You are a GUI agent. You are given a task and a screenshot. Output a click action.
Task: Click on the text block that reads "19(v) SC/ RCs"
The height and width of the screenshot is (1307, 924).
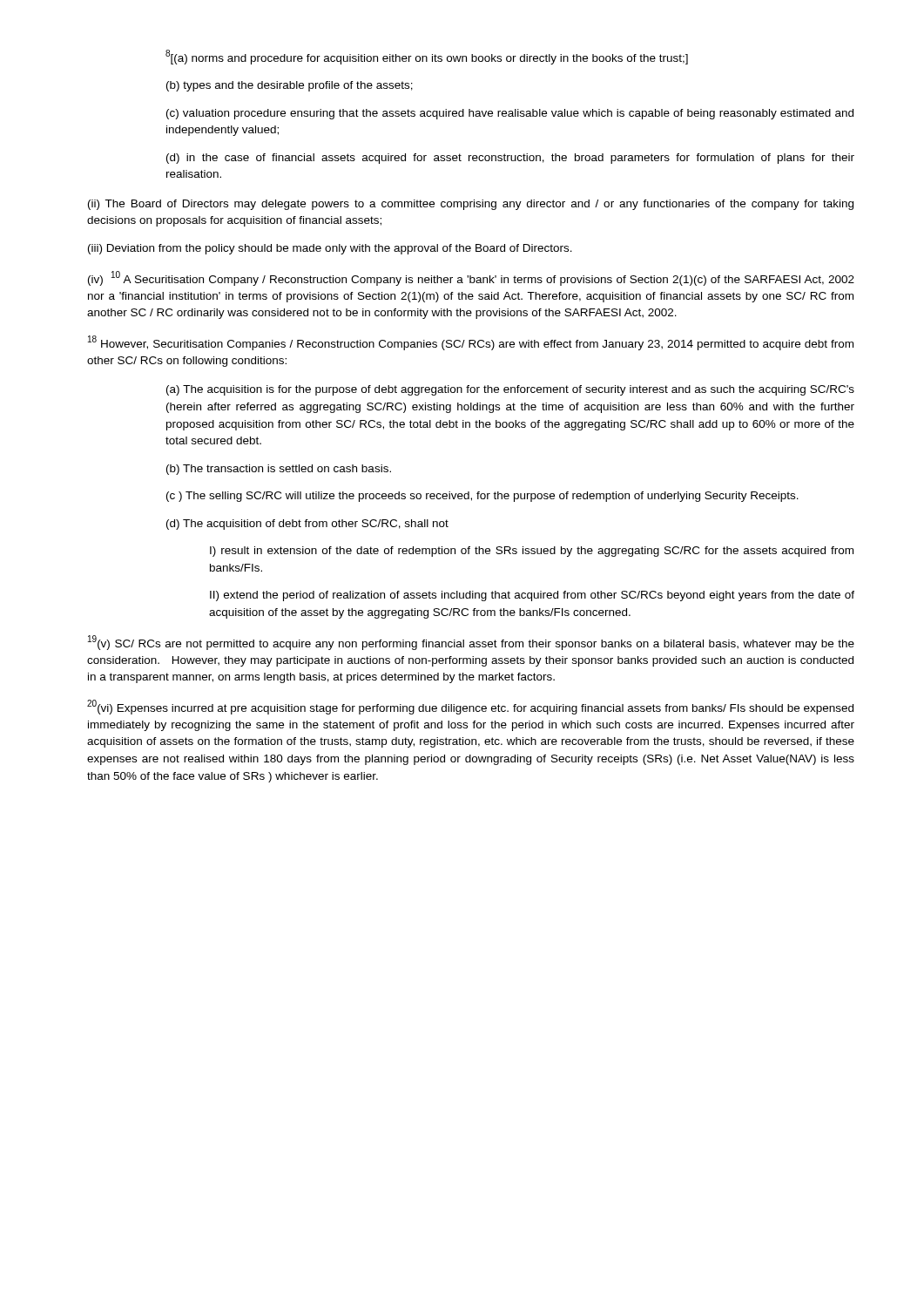471,659
